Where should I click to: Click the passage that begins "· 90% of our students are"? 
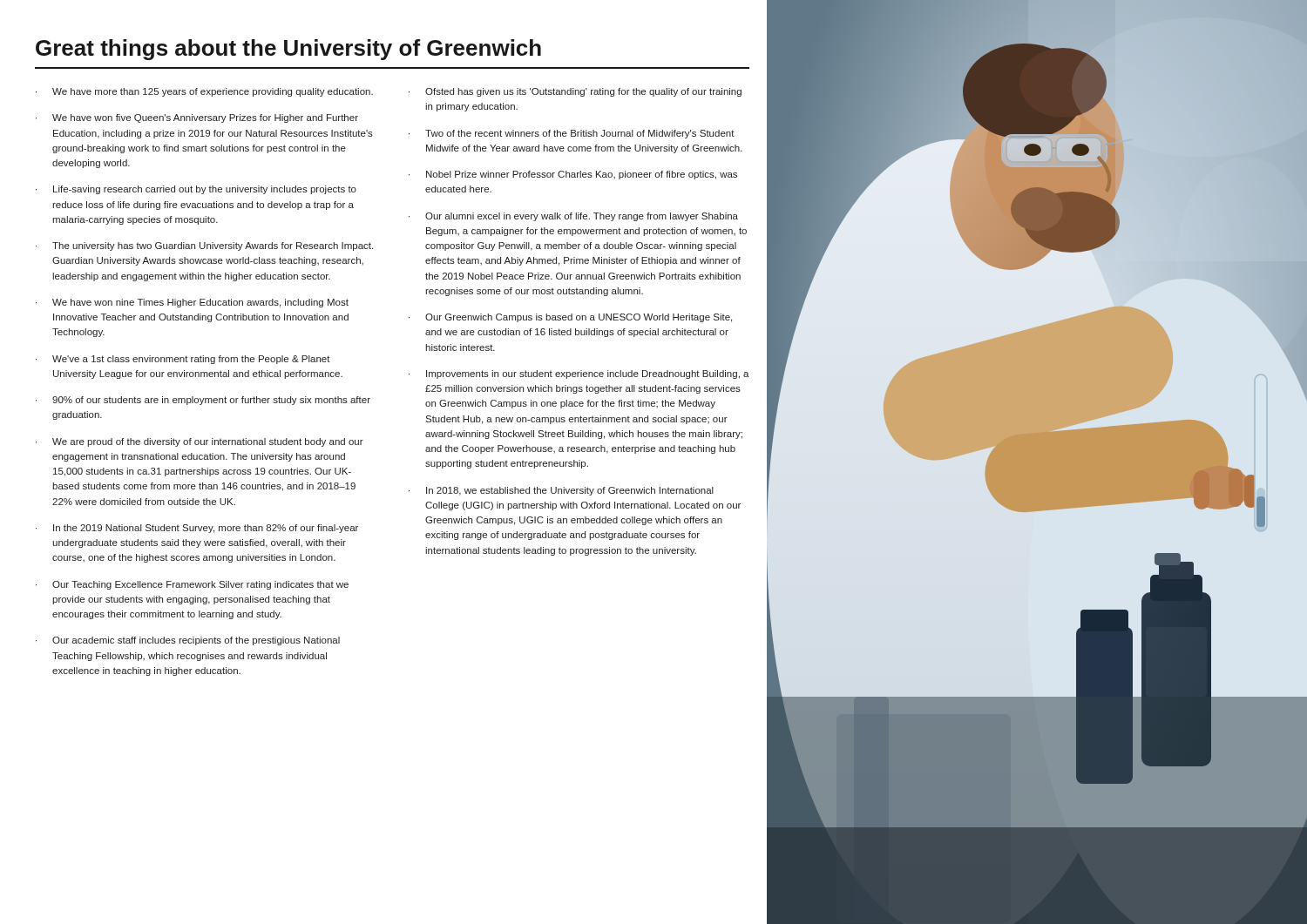pyautogui.click(x=206, y=408)
